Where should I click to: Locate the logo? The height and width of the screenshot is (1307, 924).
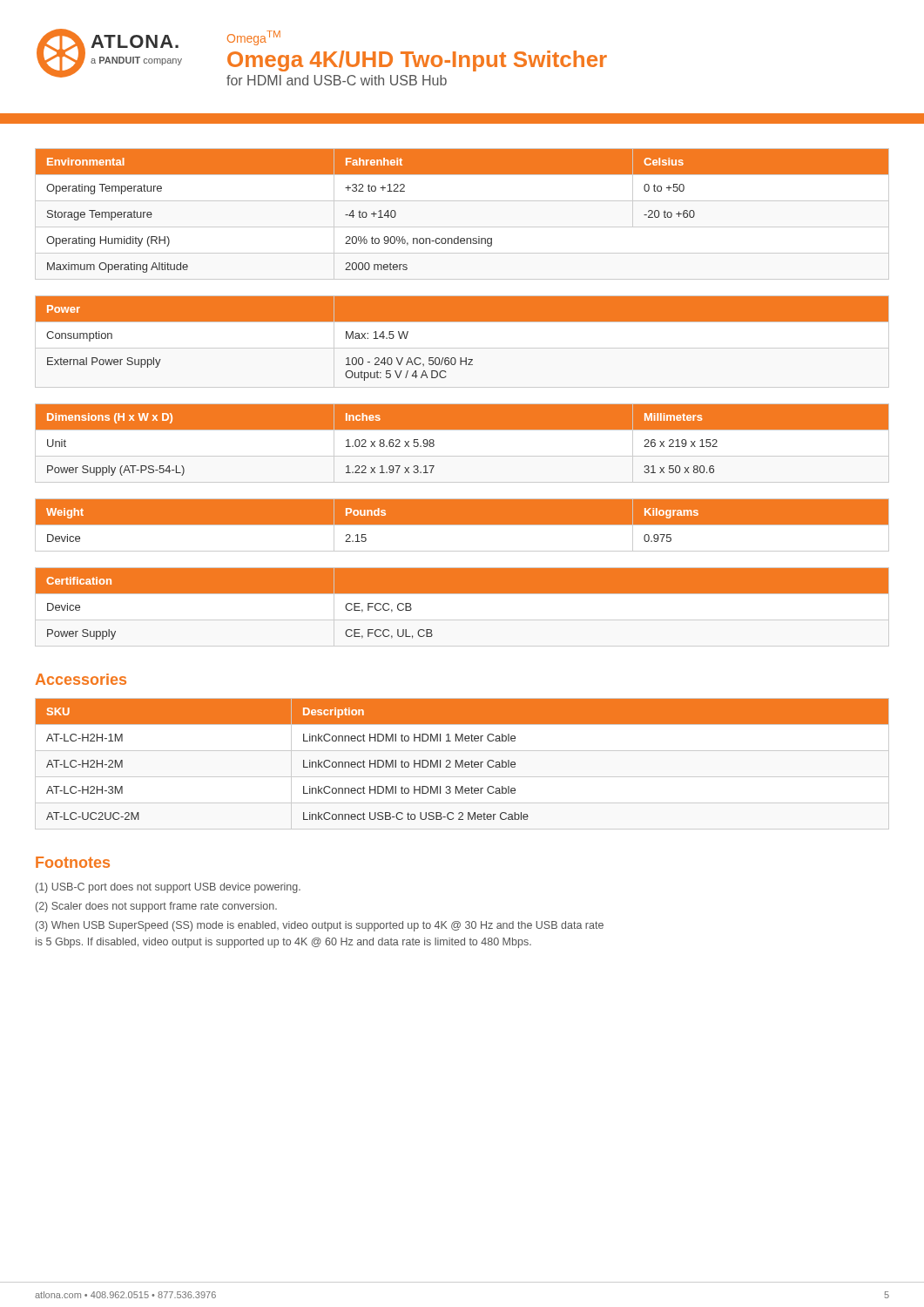[113, 56]
